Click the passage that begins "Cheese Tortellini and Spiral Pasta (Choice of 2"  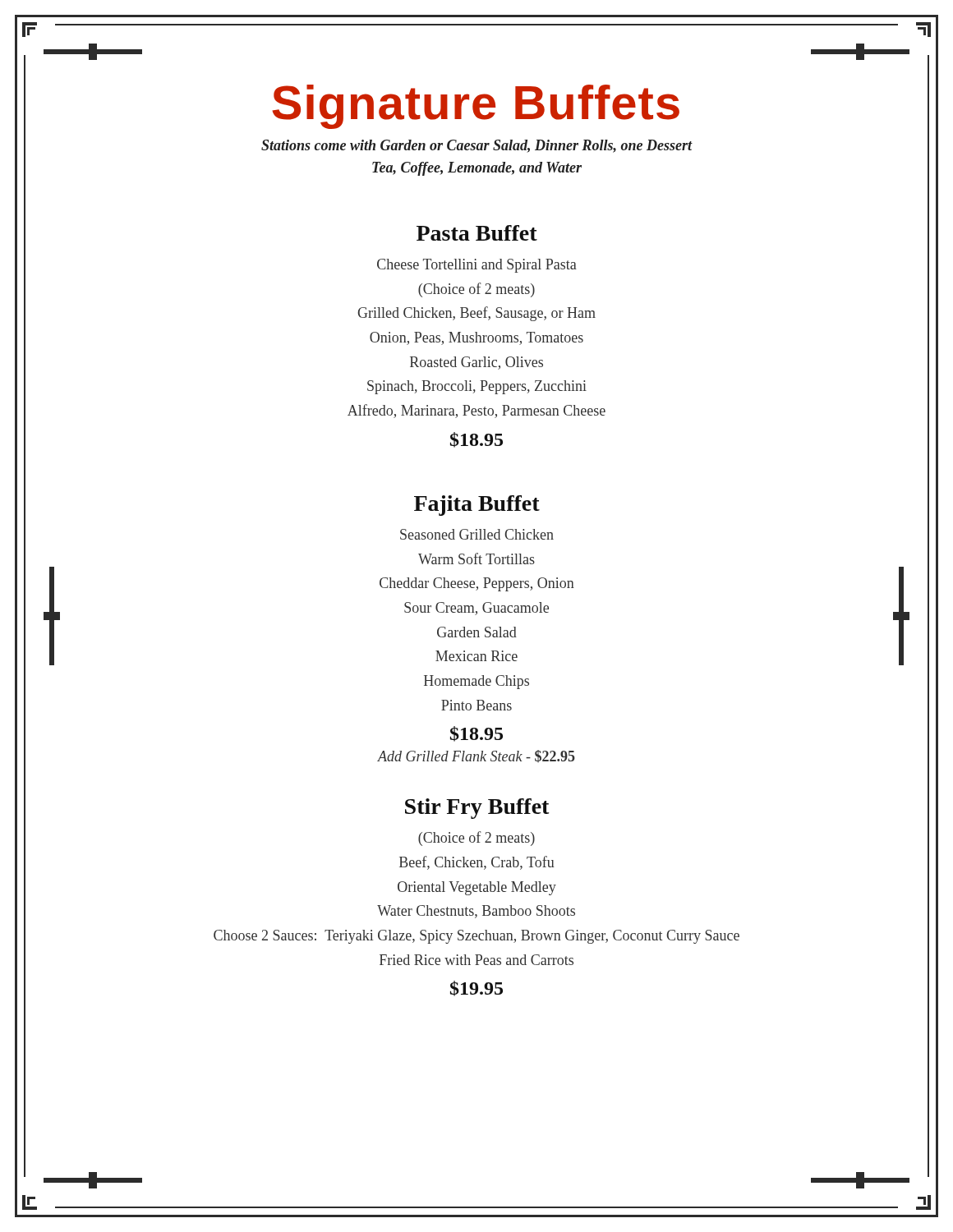[476, 352]
